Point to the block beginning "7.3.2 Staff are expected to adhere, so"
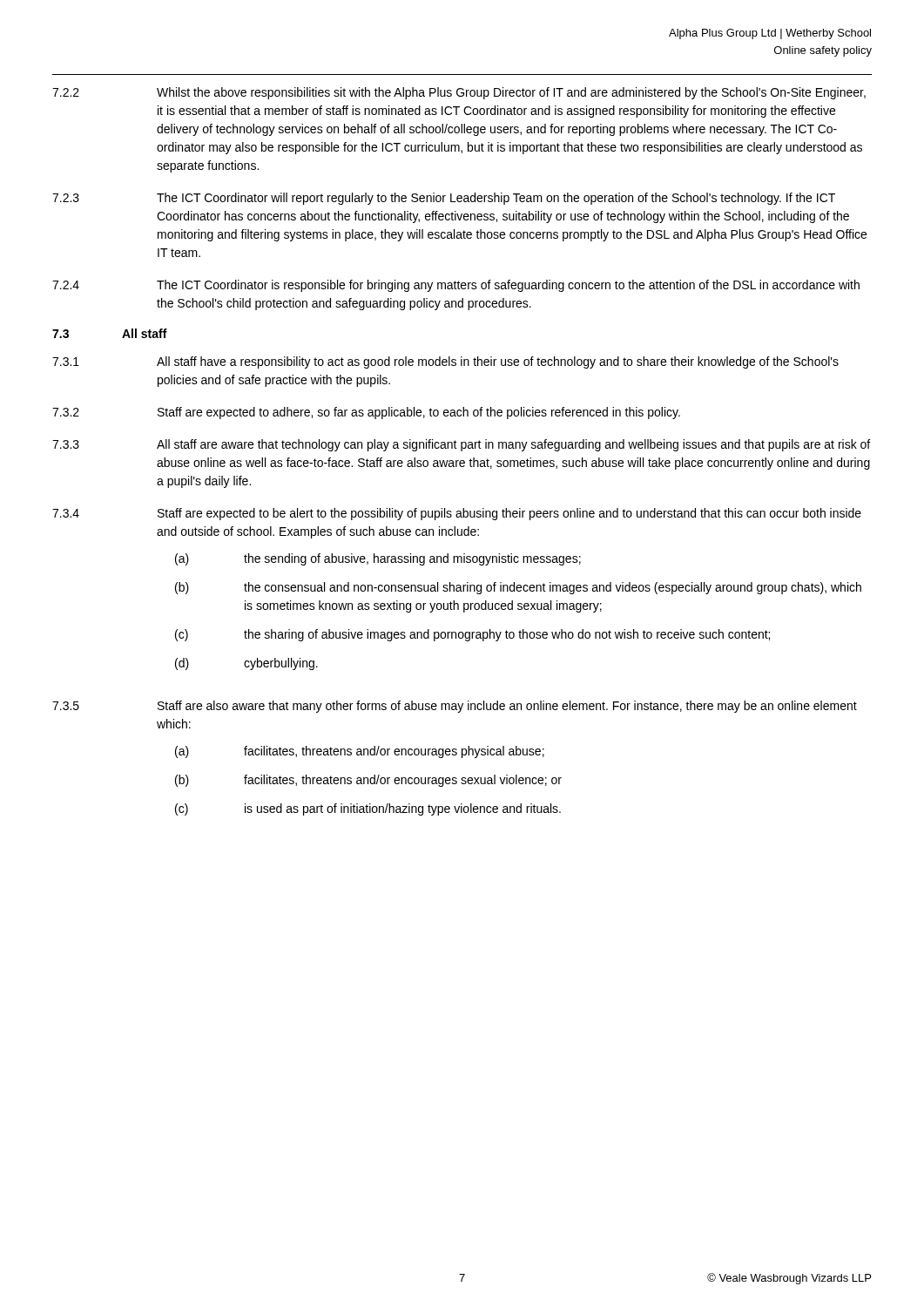The height and width of the screenshot is (1307, 924). [462, 413]
